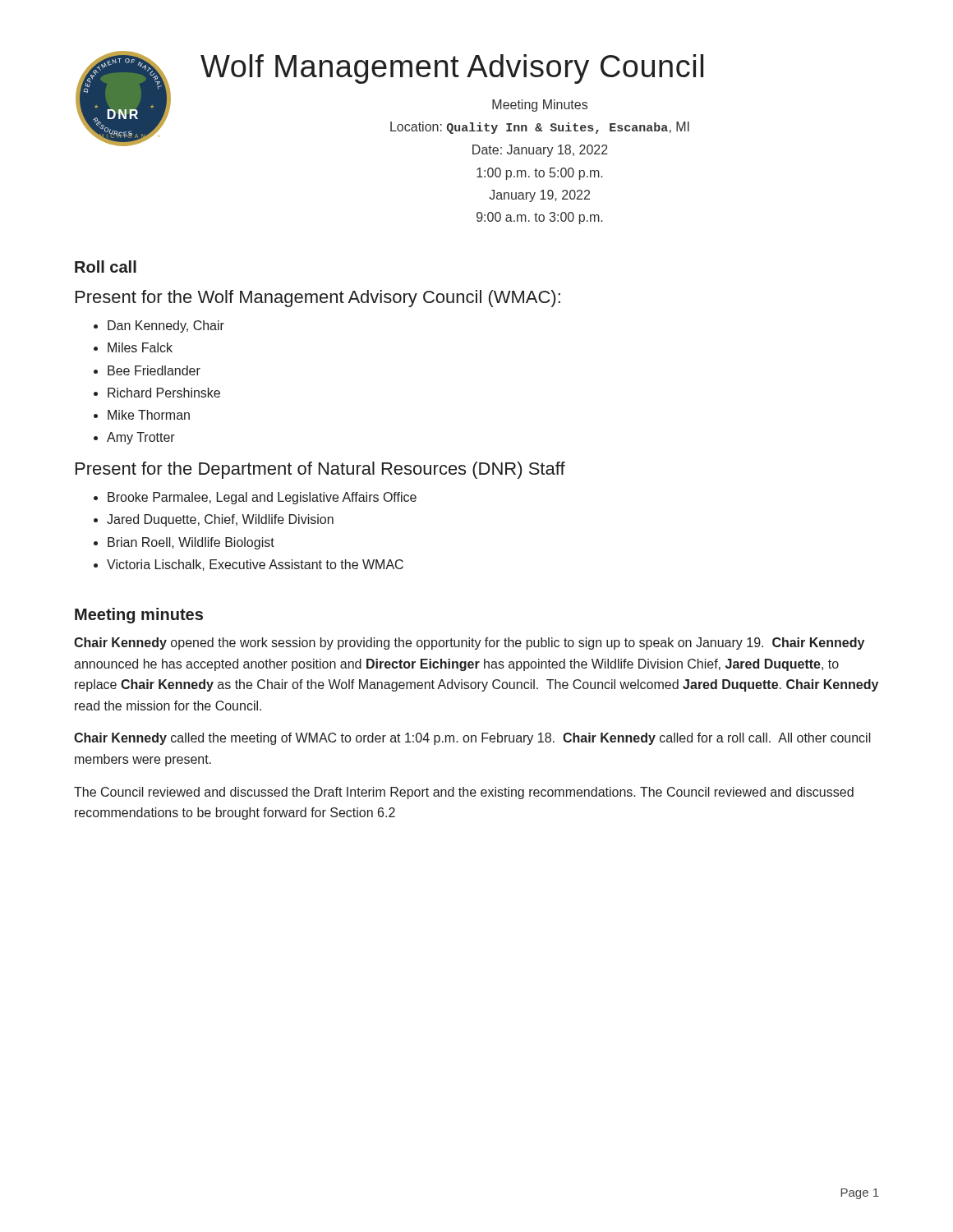The height and width of the screenshot is (1232, 953).
Task: Select the section header that says "Roll call"
Action: pyautogui.click(x=105, y=267)
